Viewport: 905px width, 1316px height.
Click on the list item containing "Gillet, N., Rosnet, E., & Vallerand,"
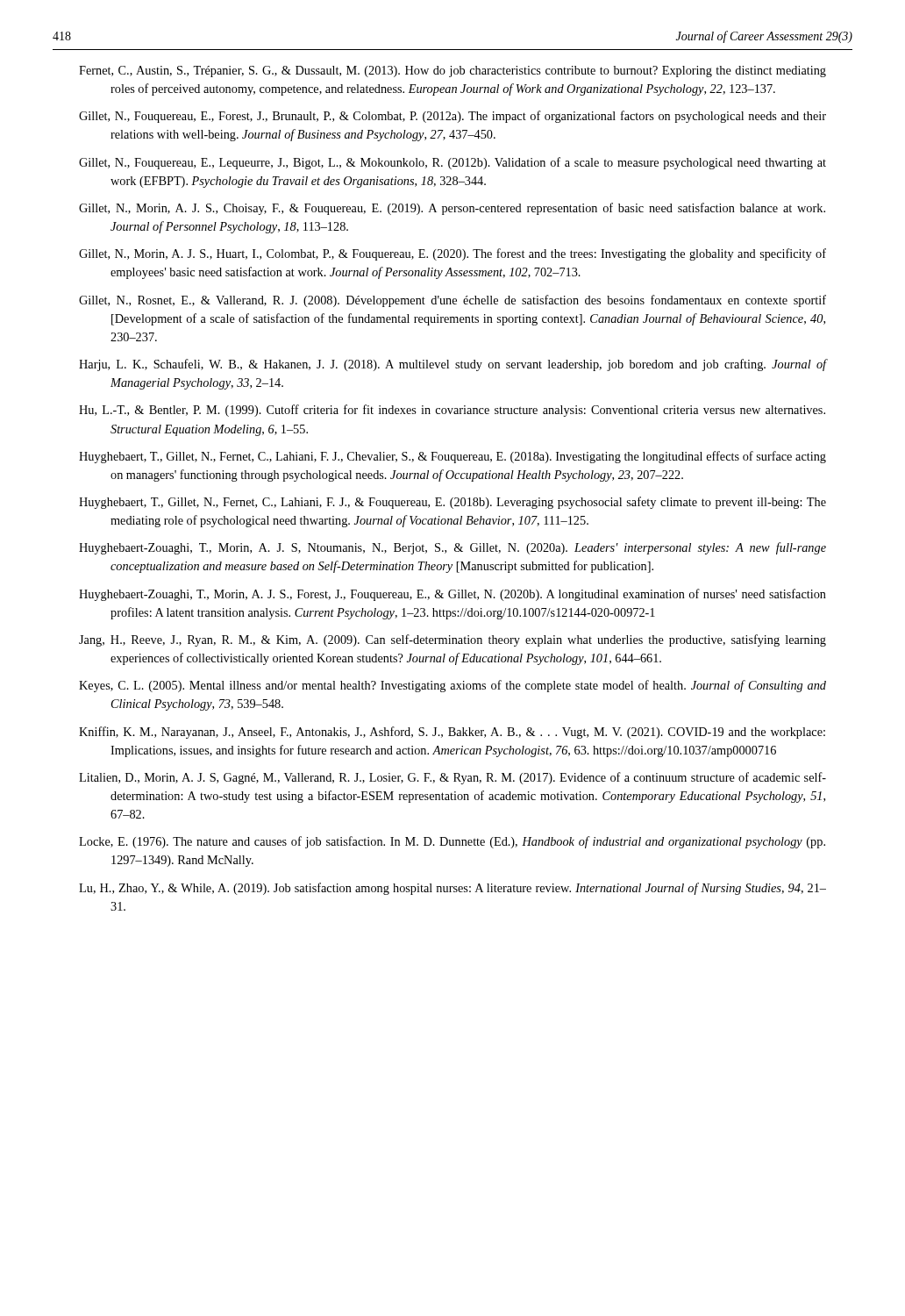pos(452,318)
